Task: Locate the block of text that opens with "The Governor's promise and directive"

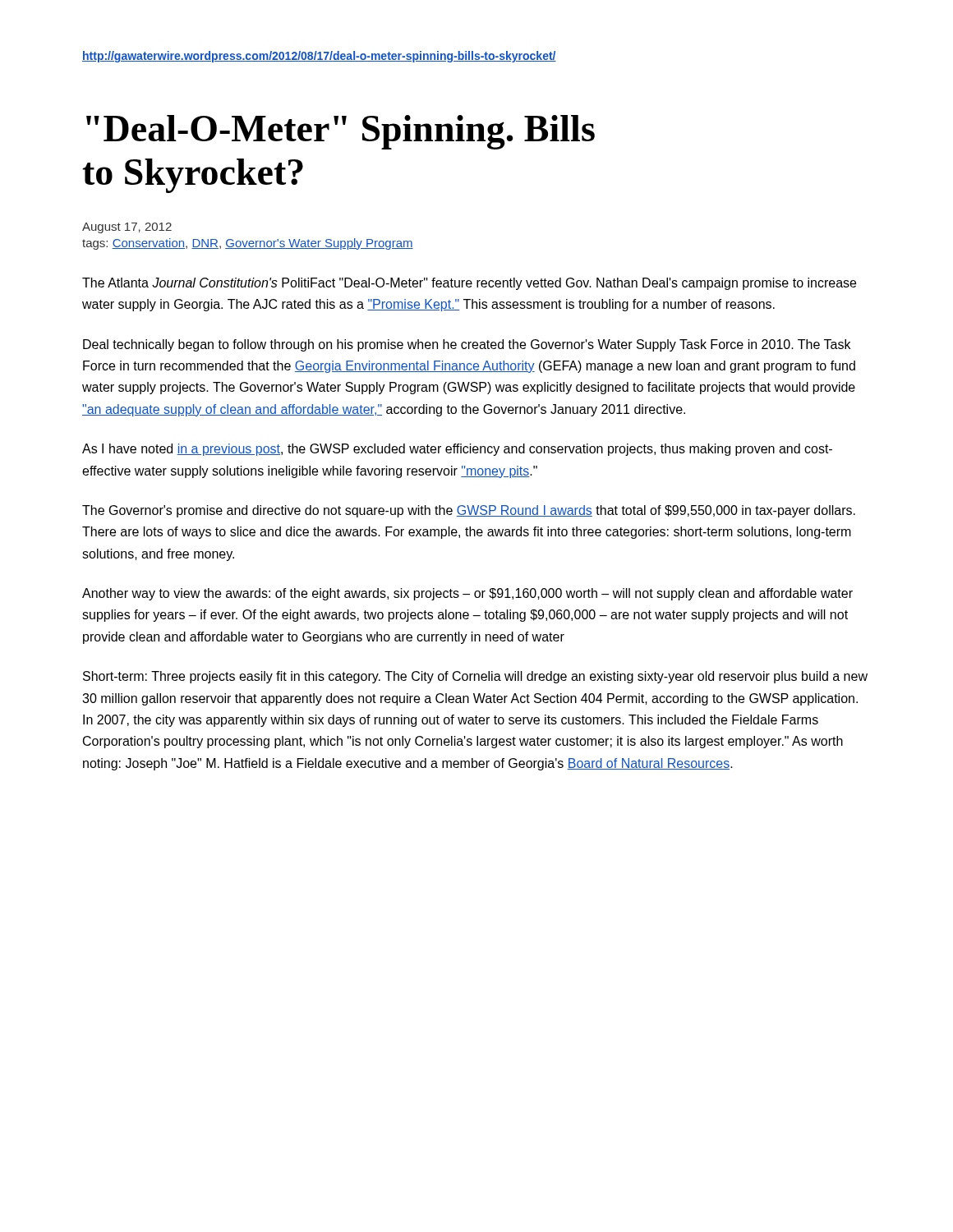Action: [469, 532]
